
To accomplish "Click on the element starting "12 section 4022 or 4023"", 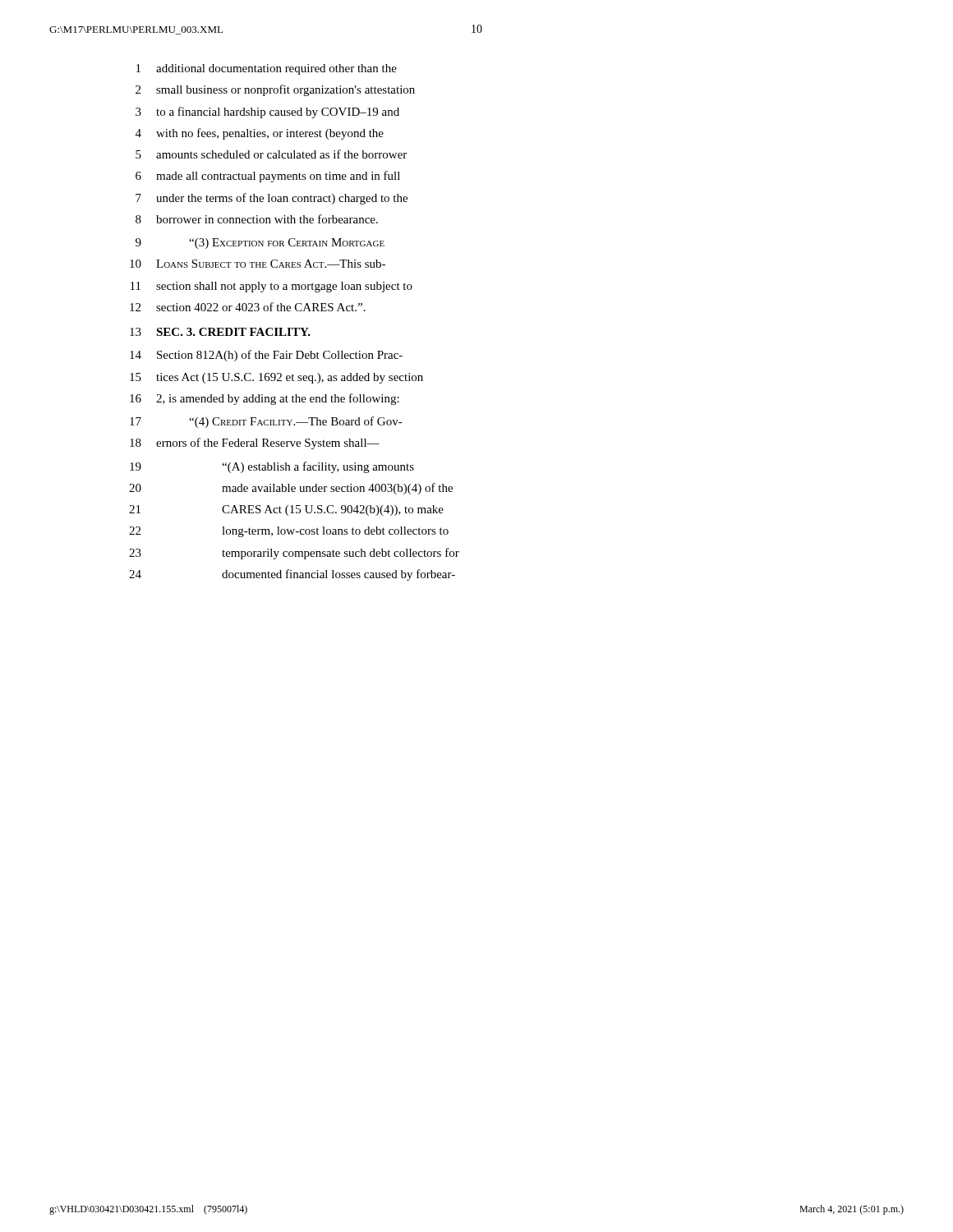I will pyautogui.click(x=248, y=307).
